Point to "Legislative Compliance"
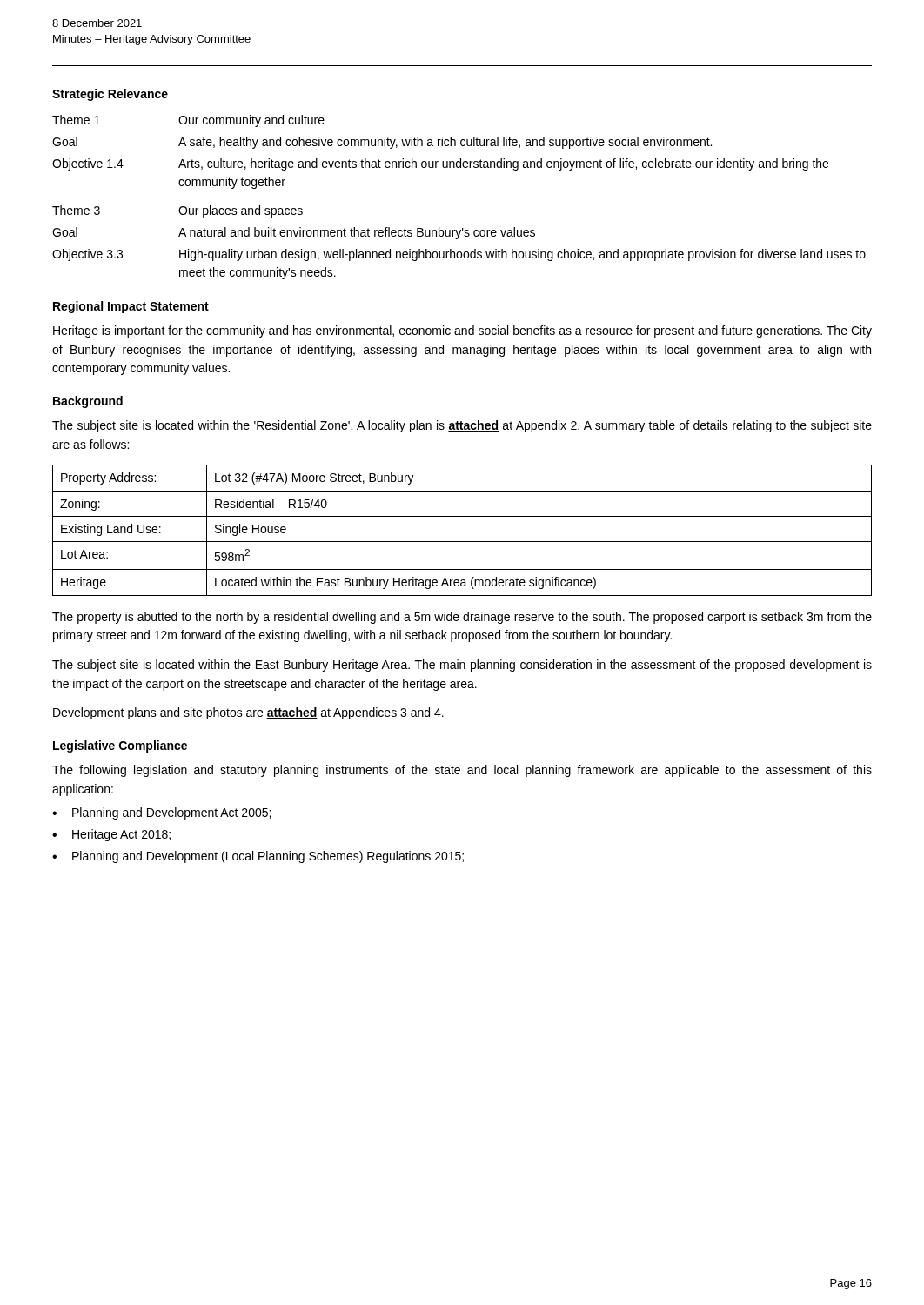This screenshot has height=1305, width=924. pos(120,746)
